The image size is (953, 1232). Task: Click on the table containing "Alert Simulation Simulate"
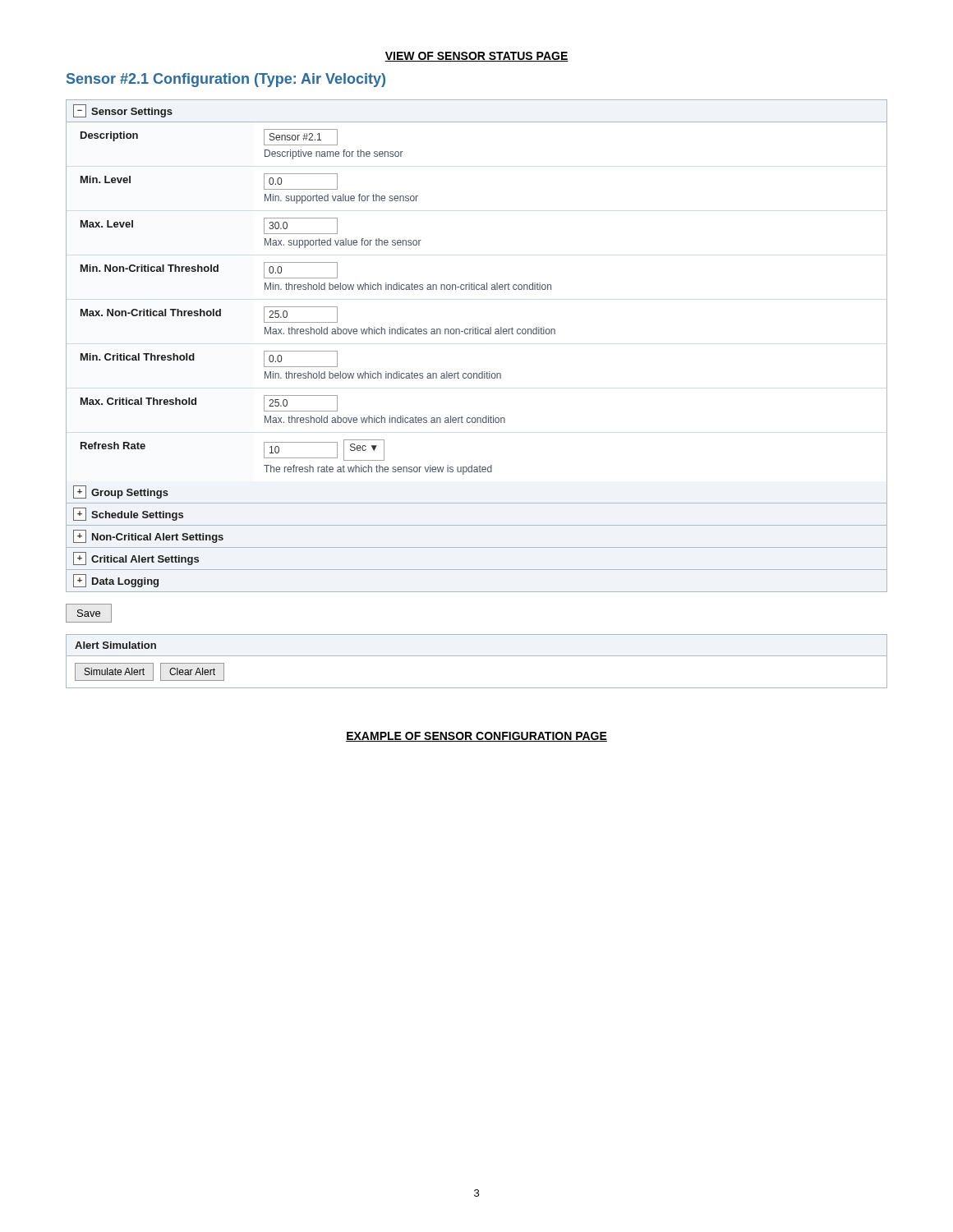pos(476,661)
